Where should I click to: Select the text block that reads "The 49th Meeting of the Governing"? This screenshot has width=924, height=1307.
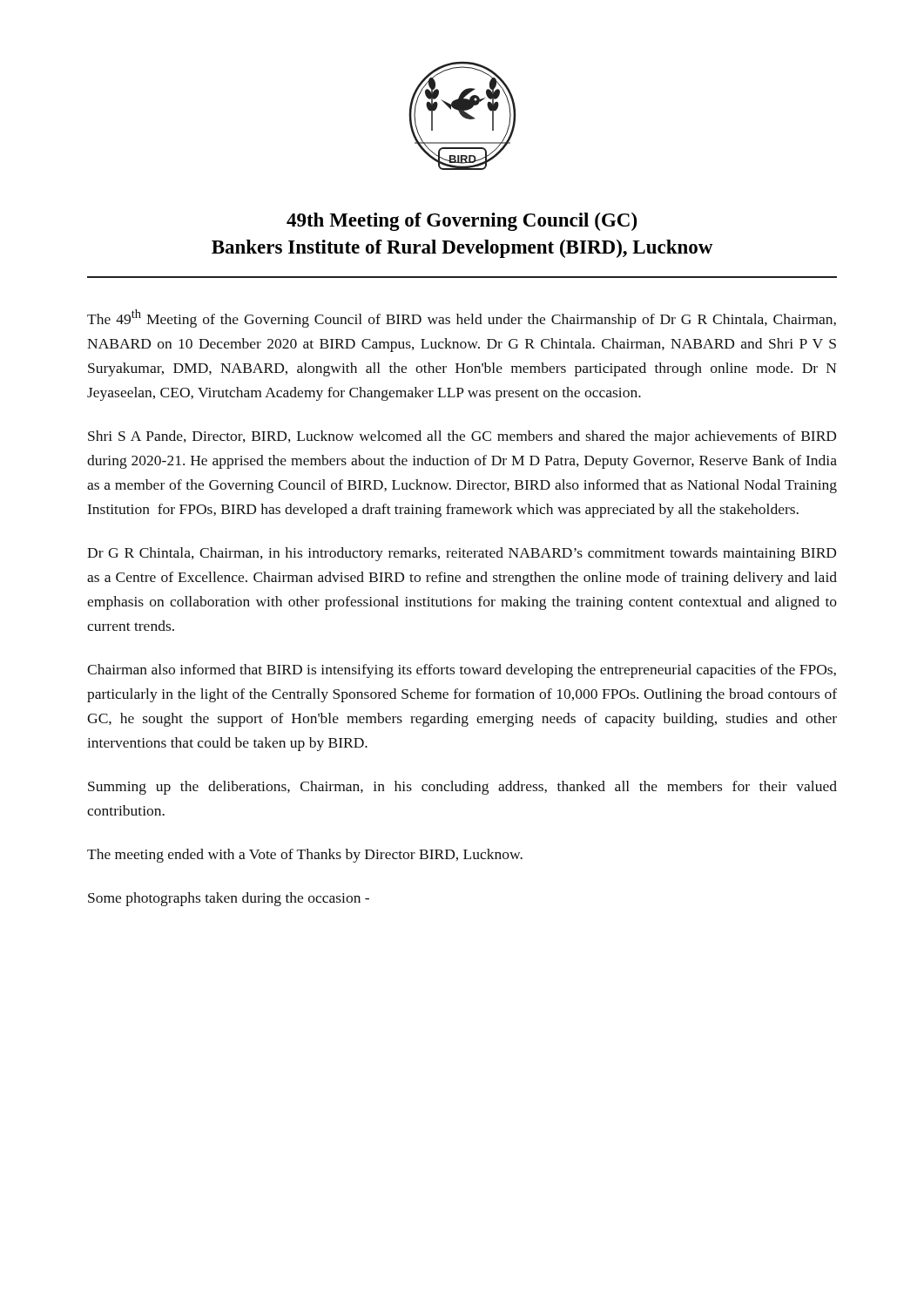click(462, 354)
